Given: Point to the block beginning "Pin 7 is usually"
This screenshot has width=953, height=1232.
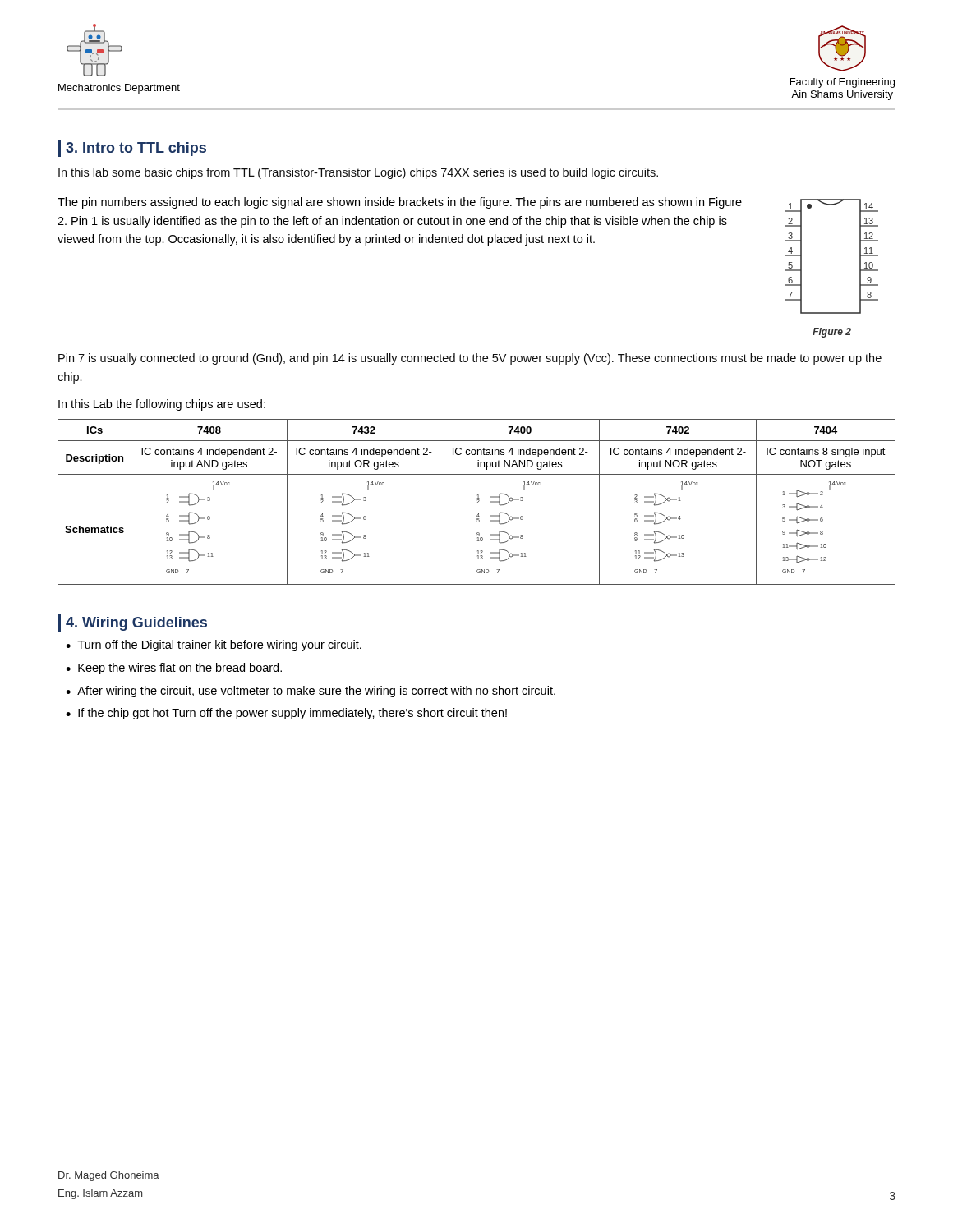Looking at the screenshot, I should [470, 368].
